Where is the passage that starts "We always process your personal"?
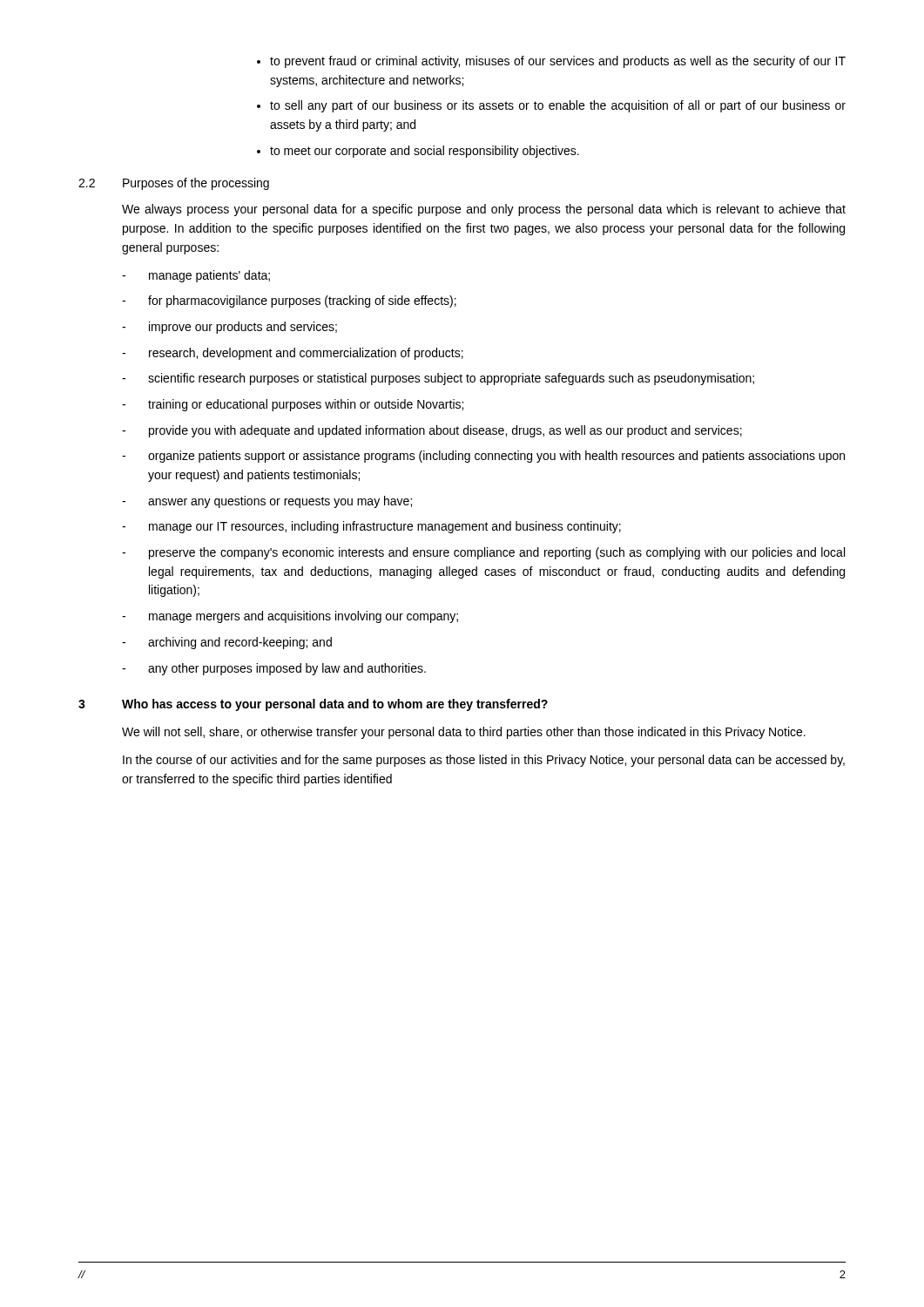Image resolution: width=924 pixels, height=1307 pixels. click(x=484, y=228)
